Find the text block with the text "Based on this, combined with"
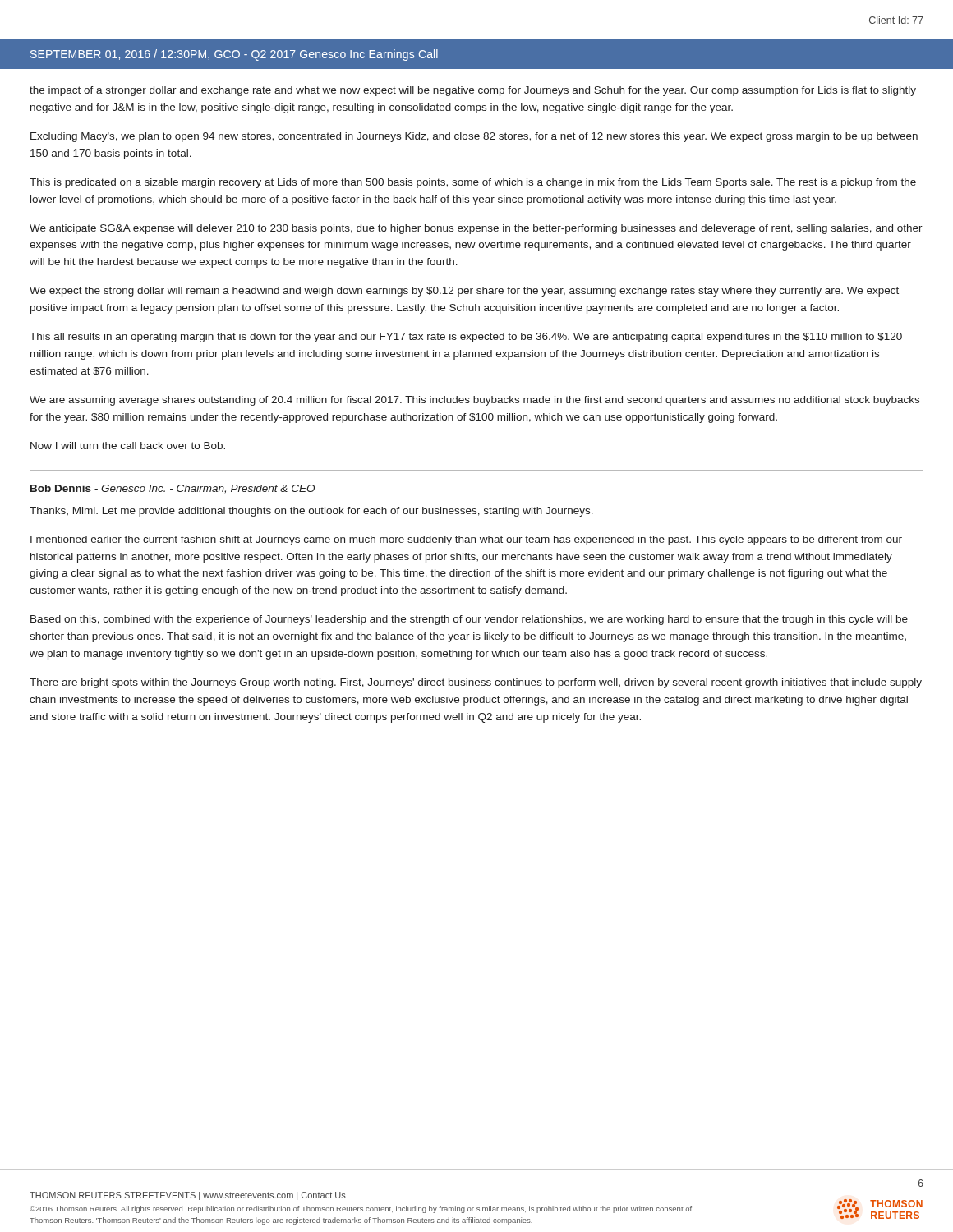 (469, 636)
